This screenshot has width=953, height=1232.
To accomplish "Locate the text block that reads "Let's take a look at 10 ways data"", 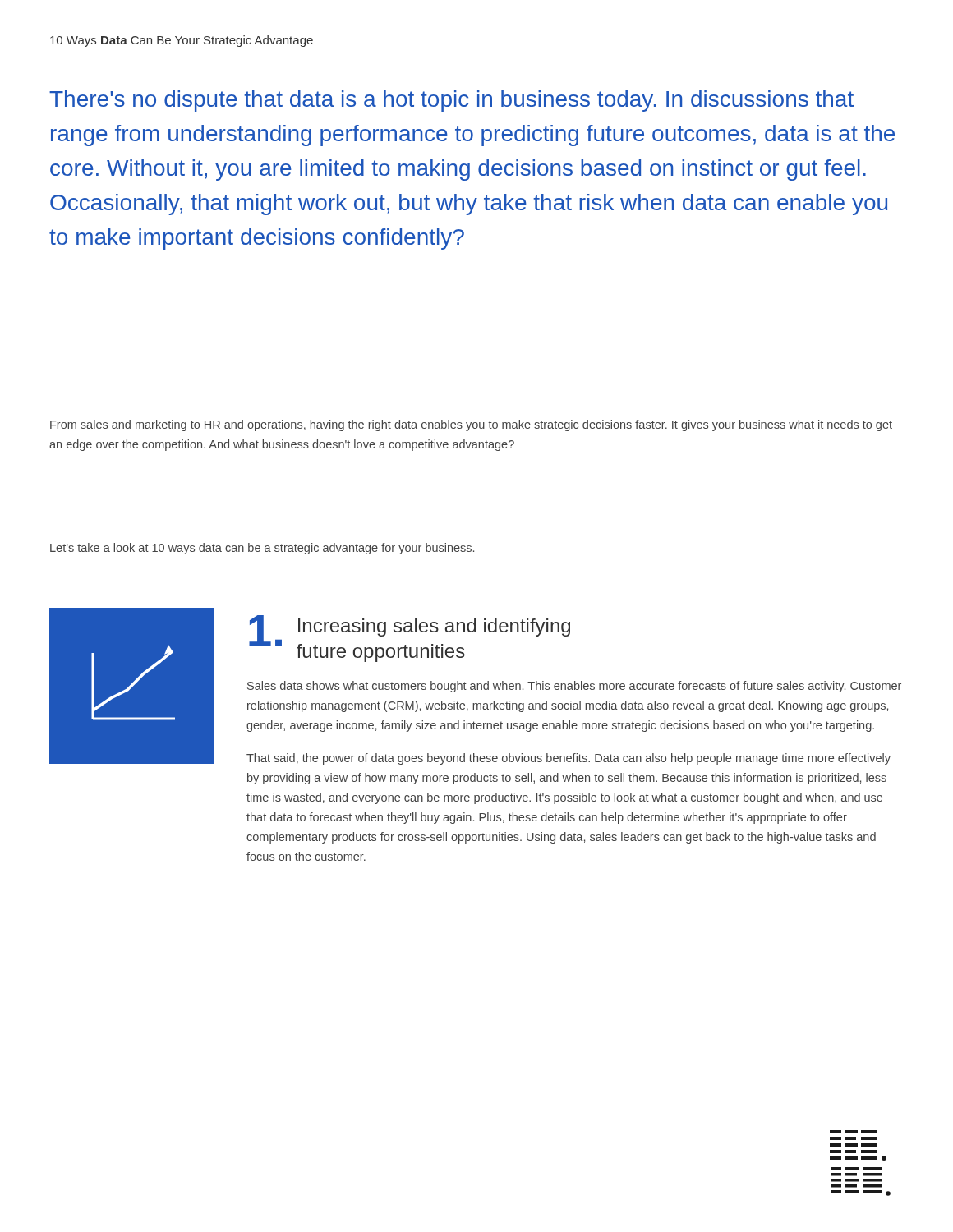I will pos(476,548).
